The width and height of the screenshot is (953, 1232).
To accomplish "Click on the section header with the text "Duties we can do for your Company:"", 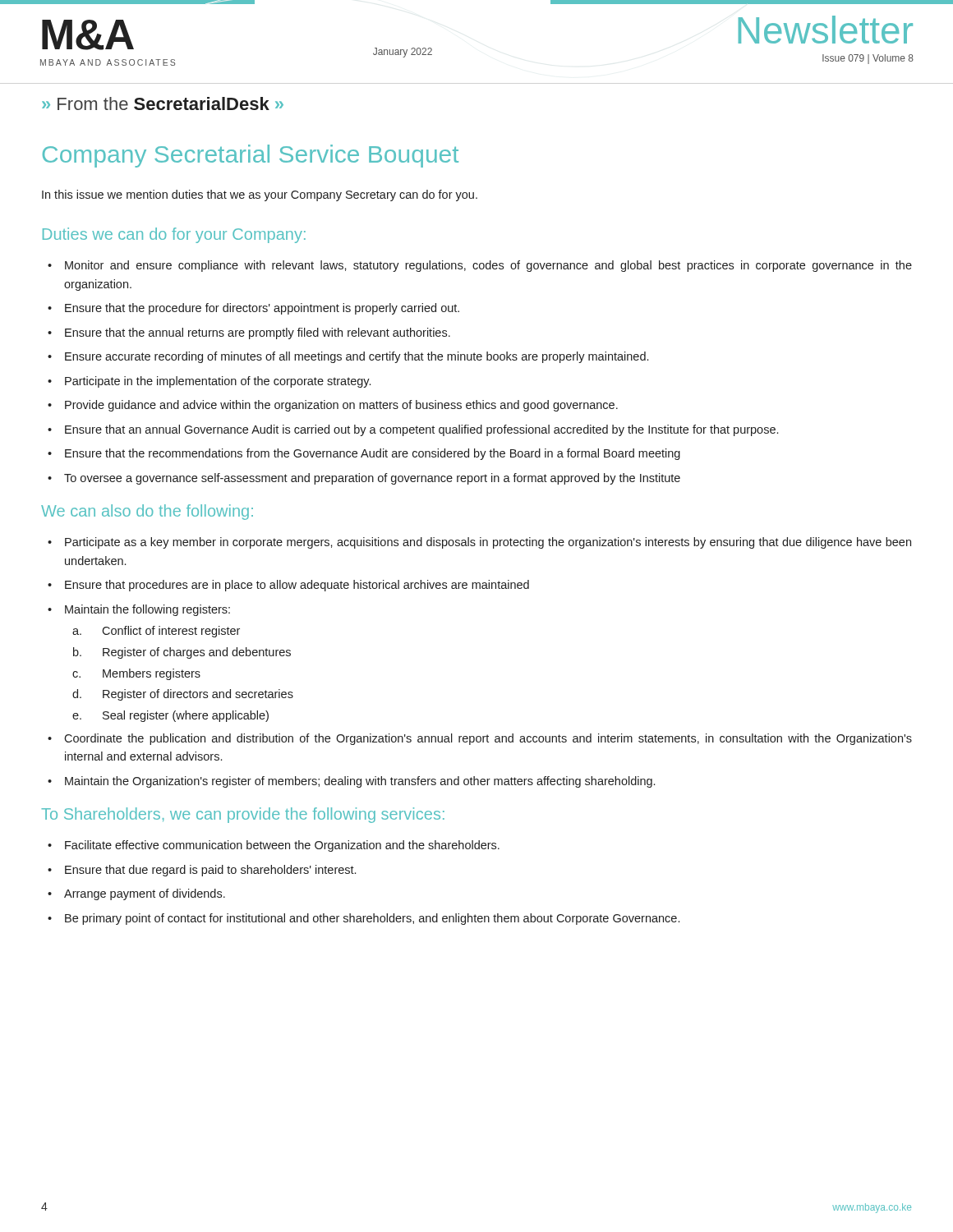I will (x=174, y=234).
